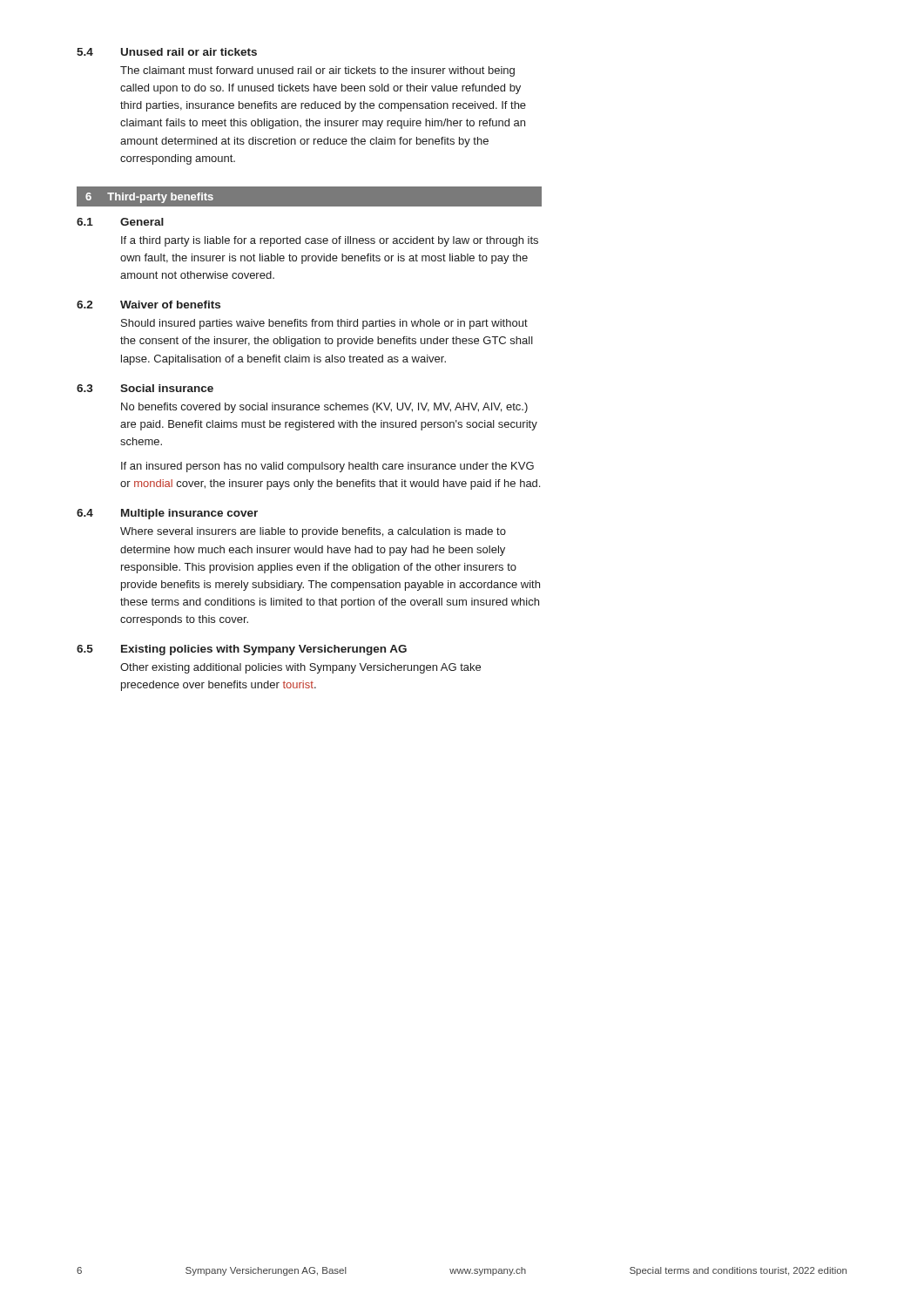Viewport: 924px width, 1307px height.
Task: Locate the element starting "If a third party is liable for a"
Action: [329, 257]
